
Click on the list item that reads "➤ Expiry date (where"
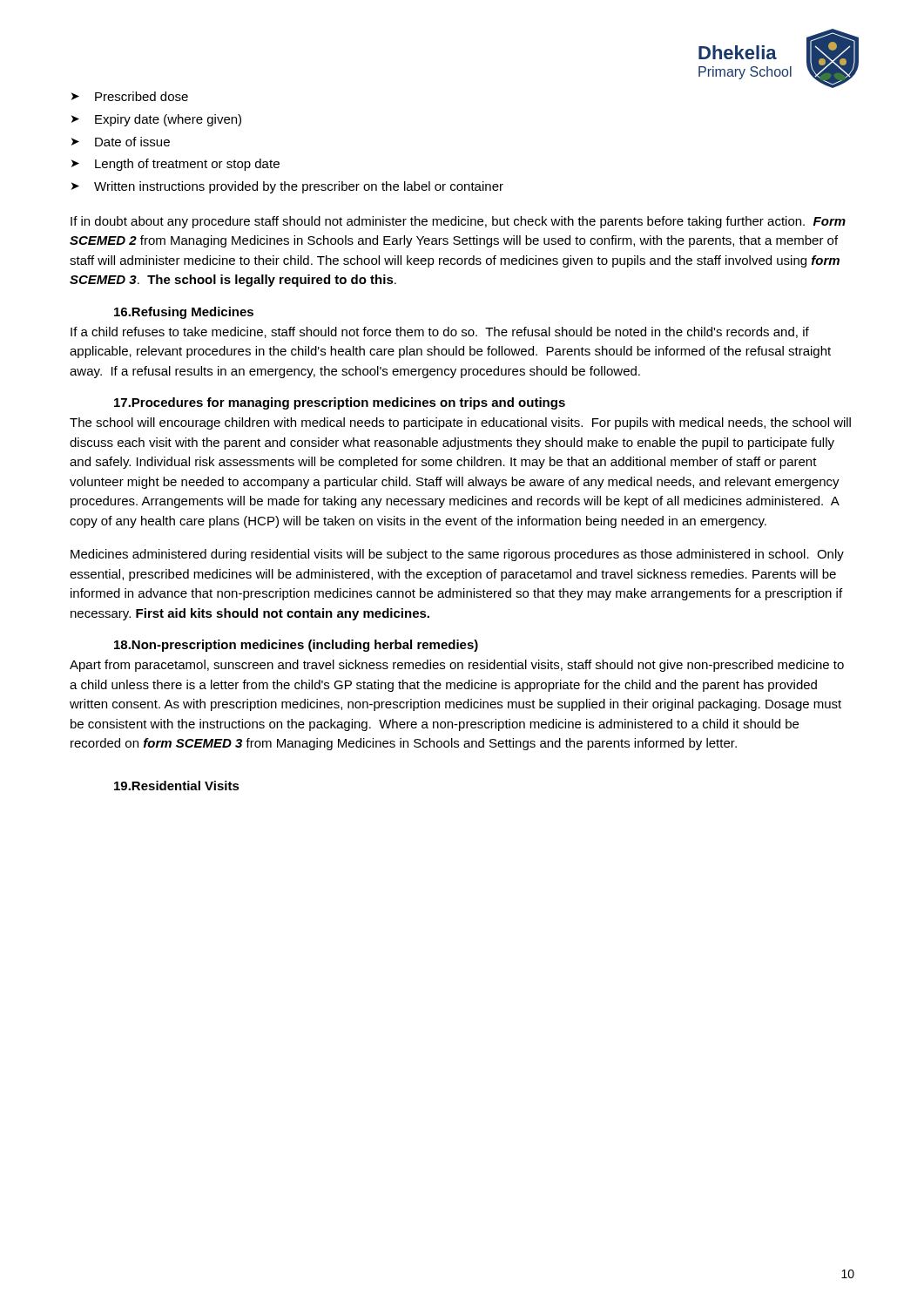click(x=156, y=119)
